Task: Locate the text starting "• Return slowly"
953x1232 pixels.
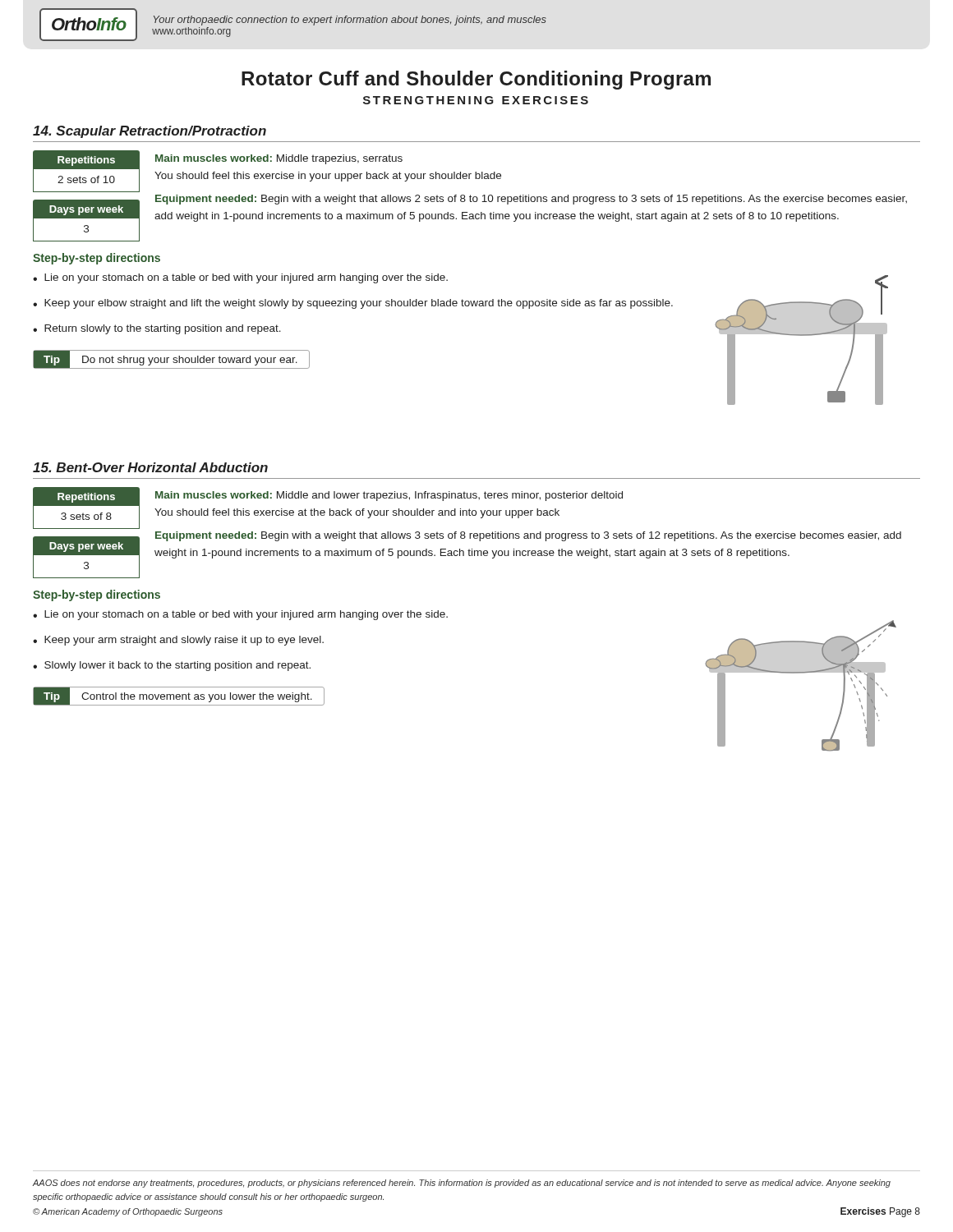Action: [x=157, y=330]
